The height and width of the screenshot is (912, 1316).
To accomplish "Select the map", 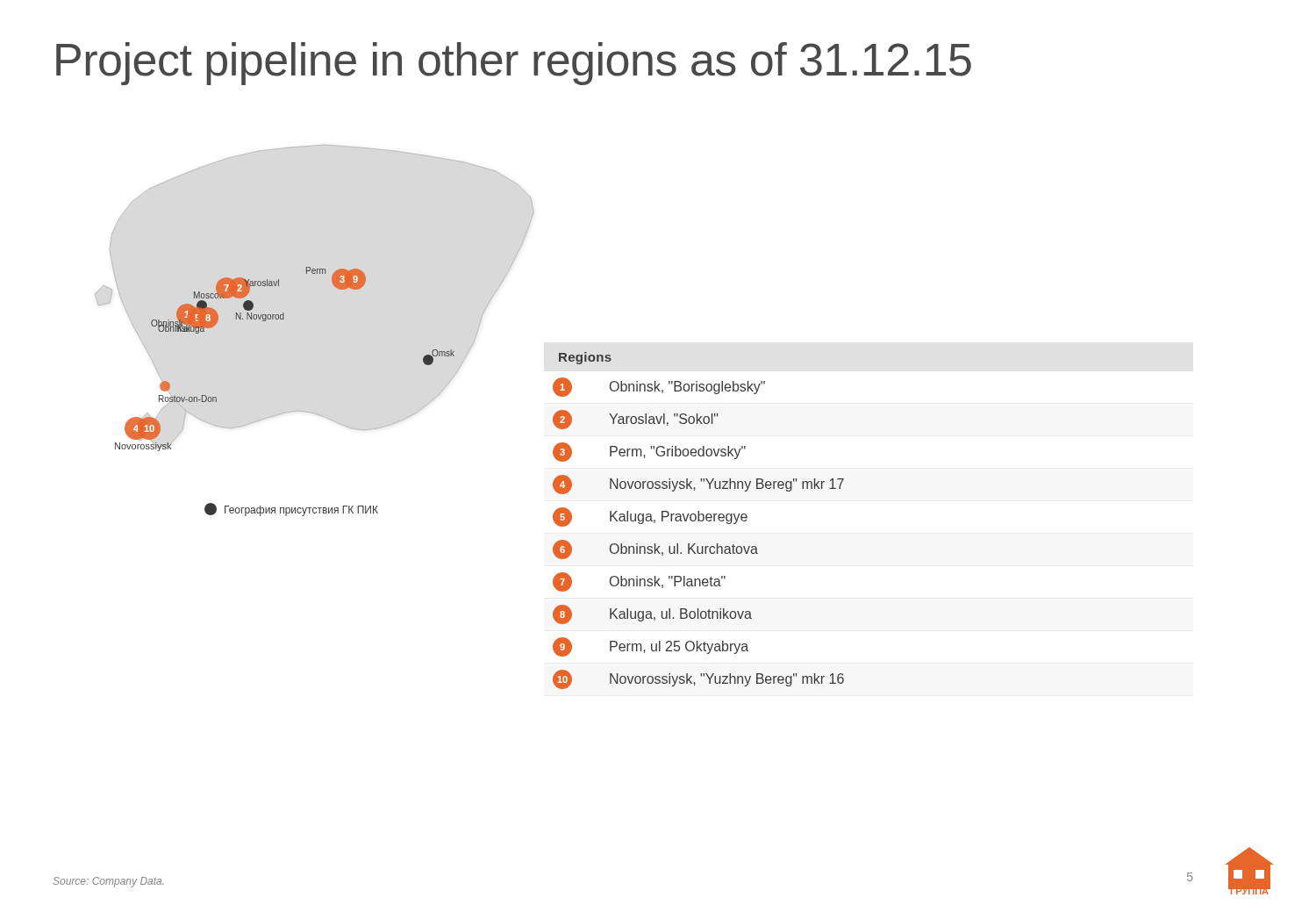I will pyautogui.click(x=287, y=329).
